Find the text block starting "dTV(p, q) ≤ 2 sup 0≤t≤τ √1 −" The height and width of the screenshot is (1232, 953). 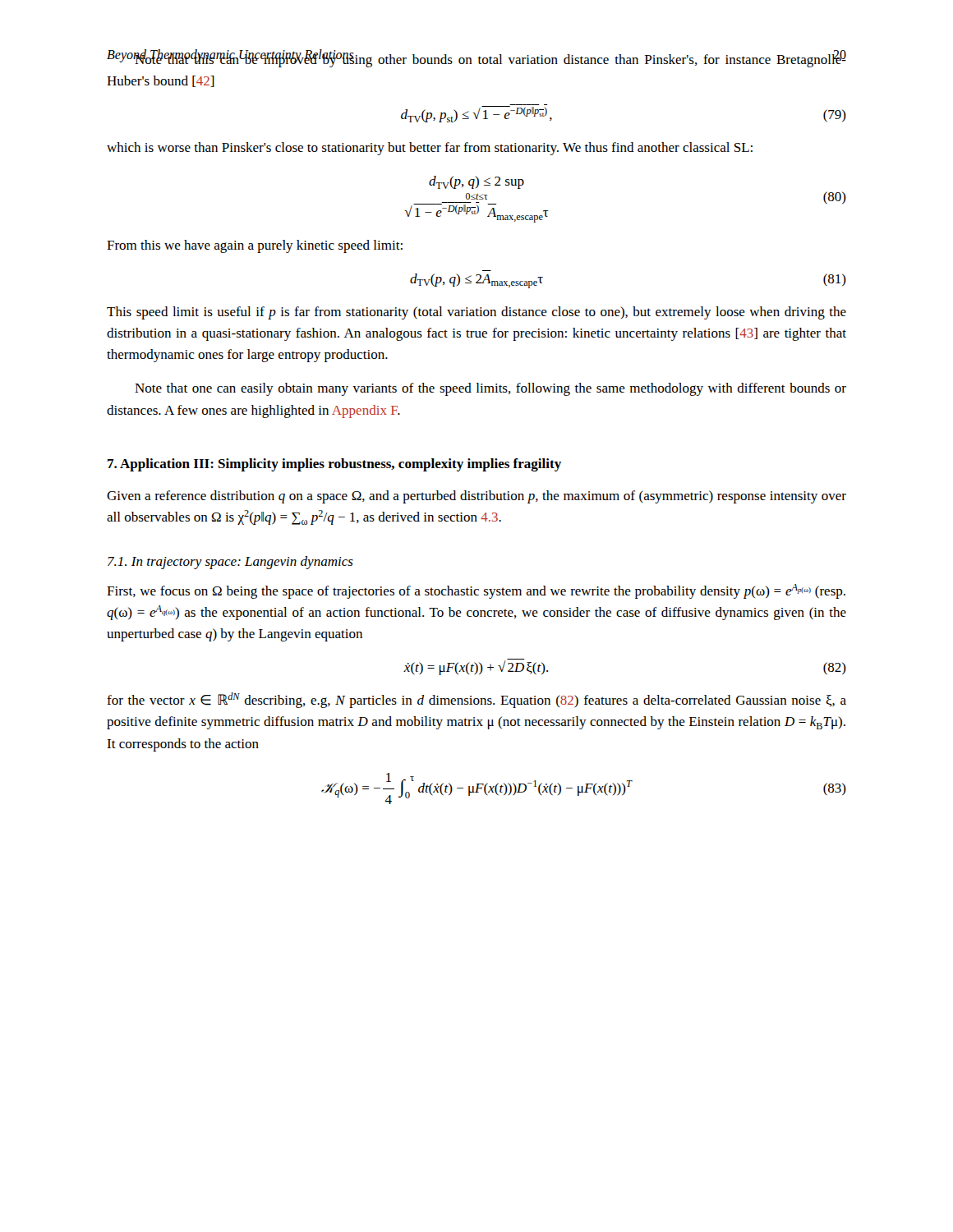coord(476,198)
